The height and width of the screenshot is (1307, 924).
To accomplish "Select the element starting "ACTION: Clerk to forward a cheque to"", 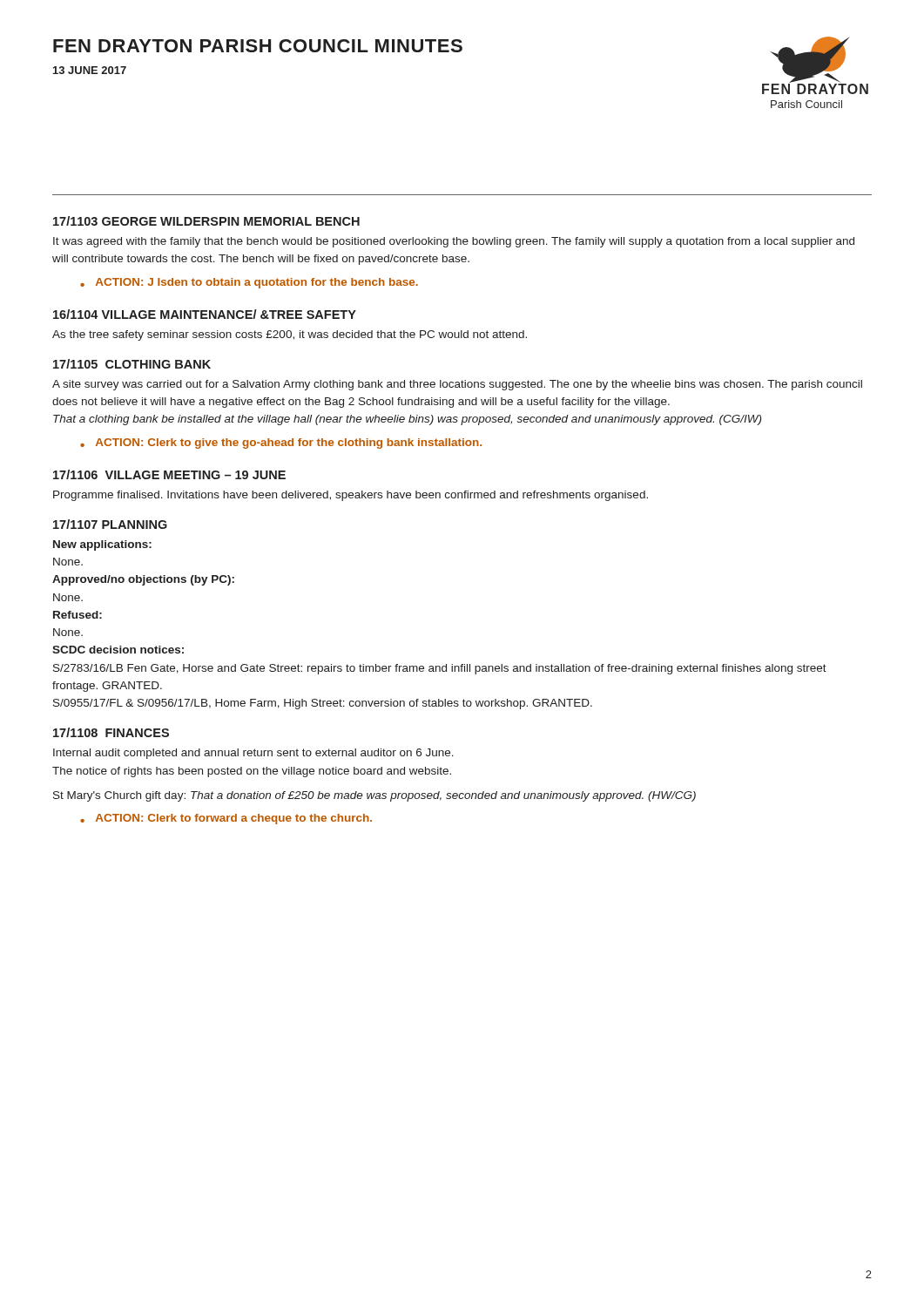I will coord(226,819).
